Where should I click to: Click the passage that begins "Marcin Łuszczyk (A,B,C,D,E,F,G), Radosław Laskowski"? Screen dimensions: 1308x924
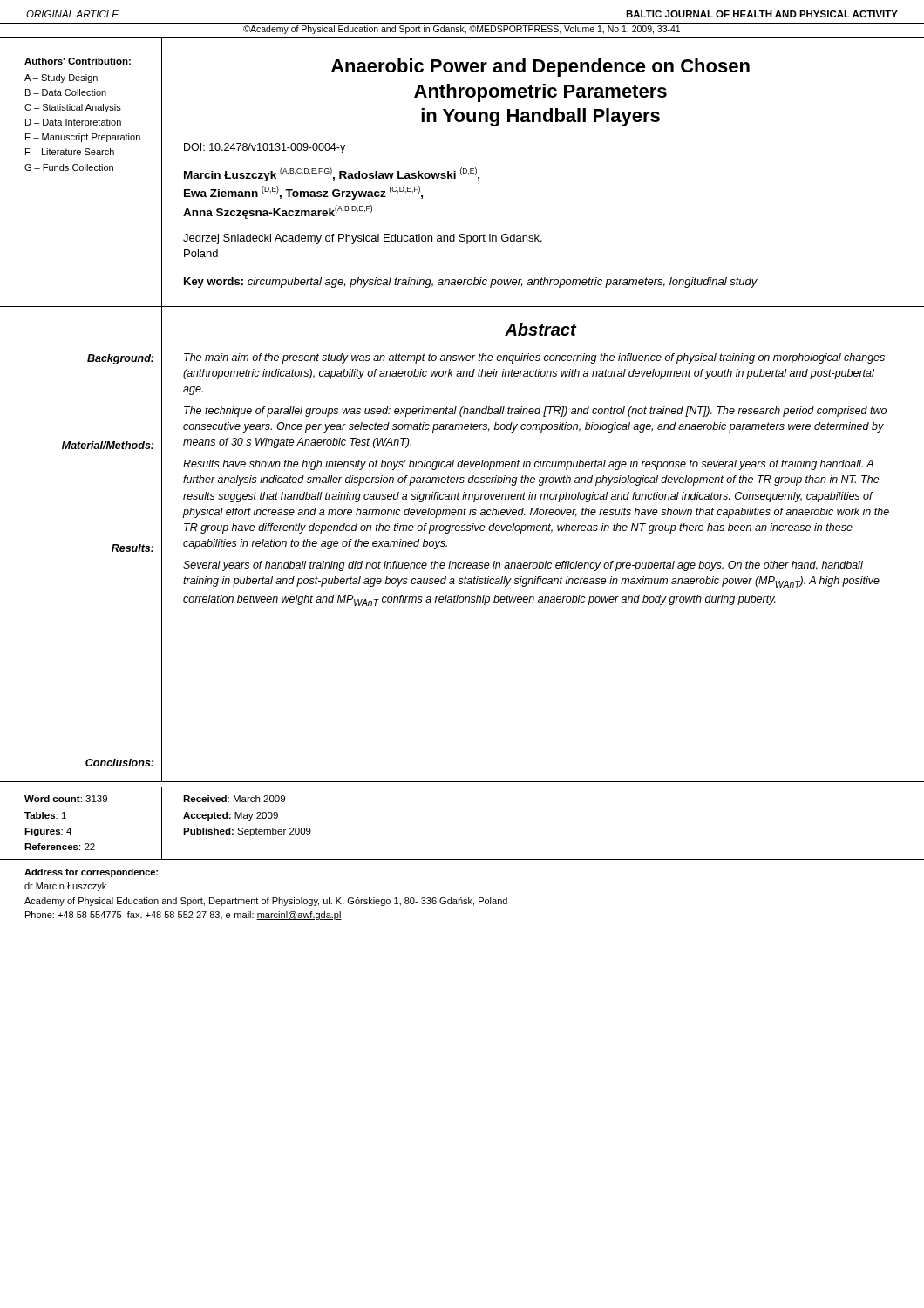(332, 174)
